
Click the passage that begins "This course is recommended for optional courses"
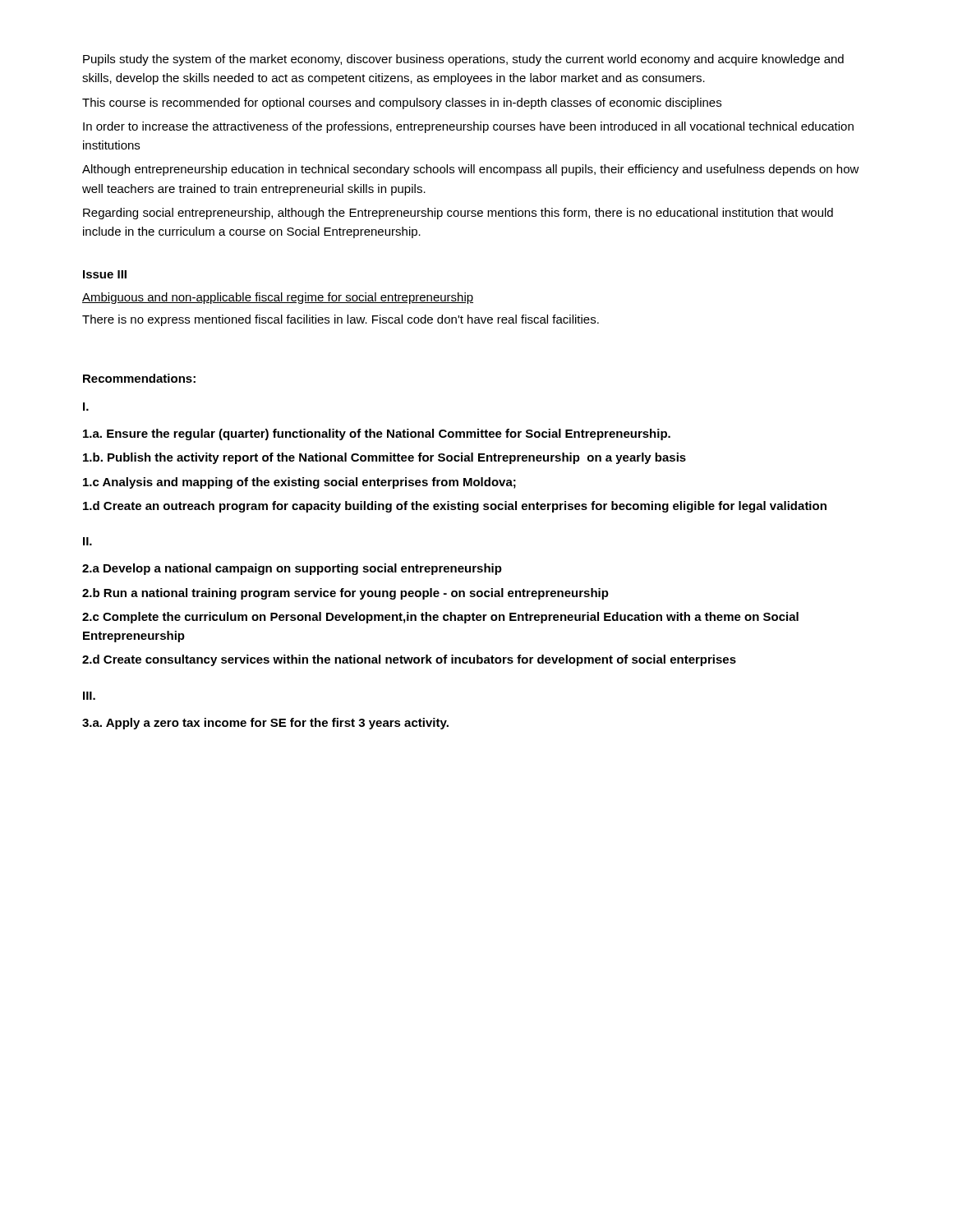tap(402, 102)
